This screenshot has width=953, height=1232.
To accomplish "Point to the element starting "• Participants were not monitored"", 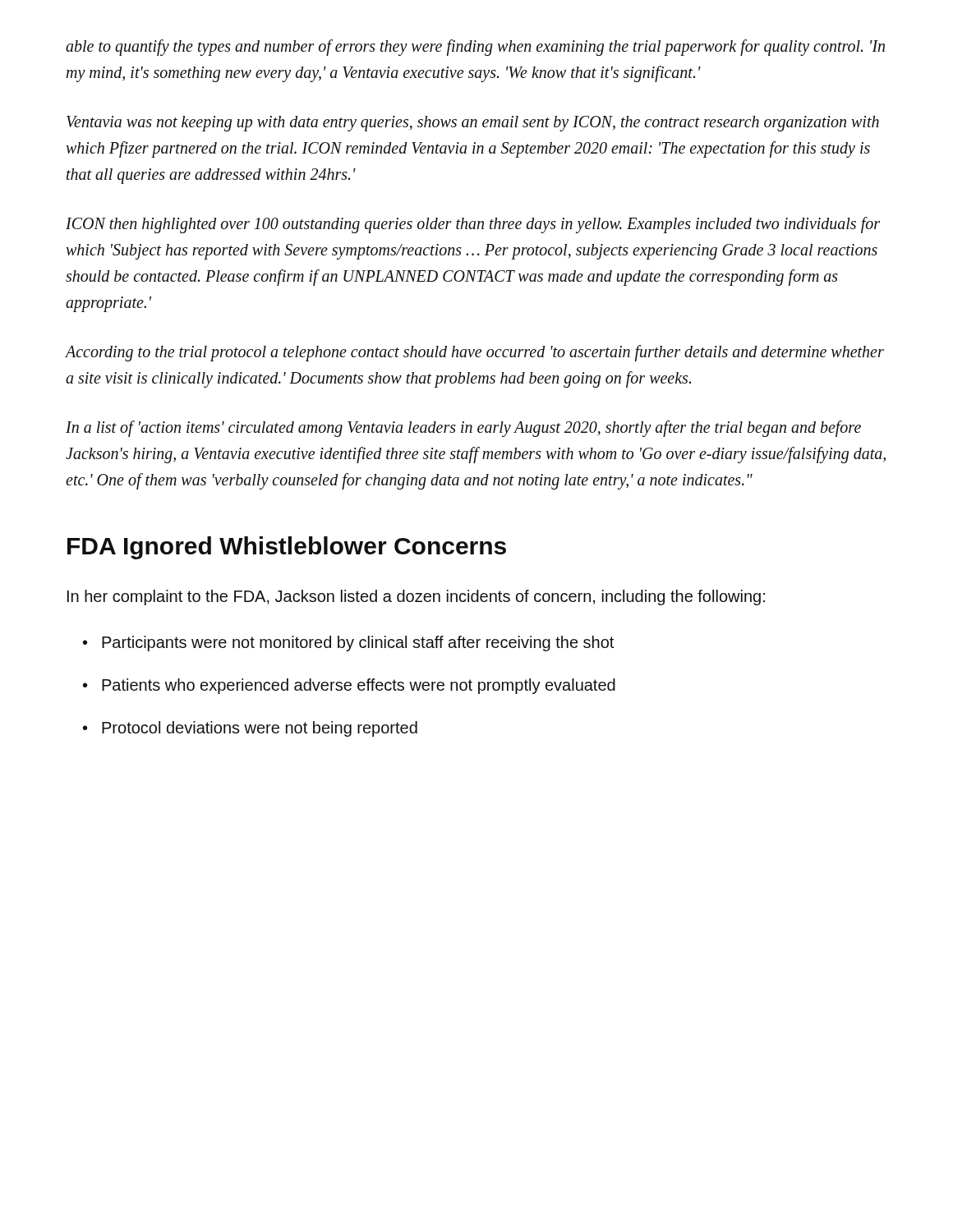I will point(348,642).
